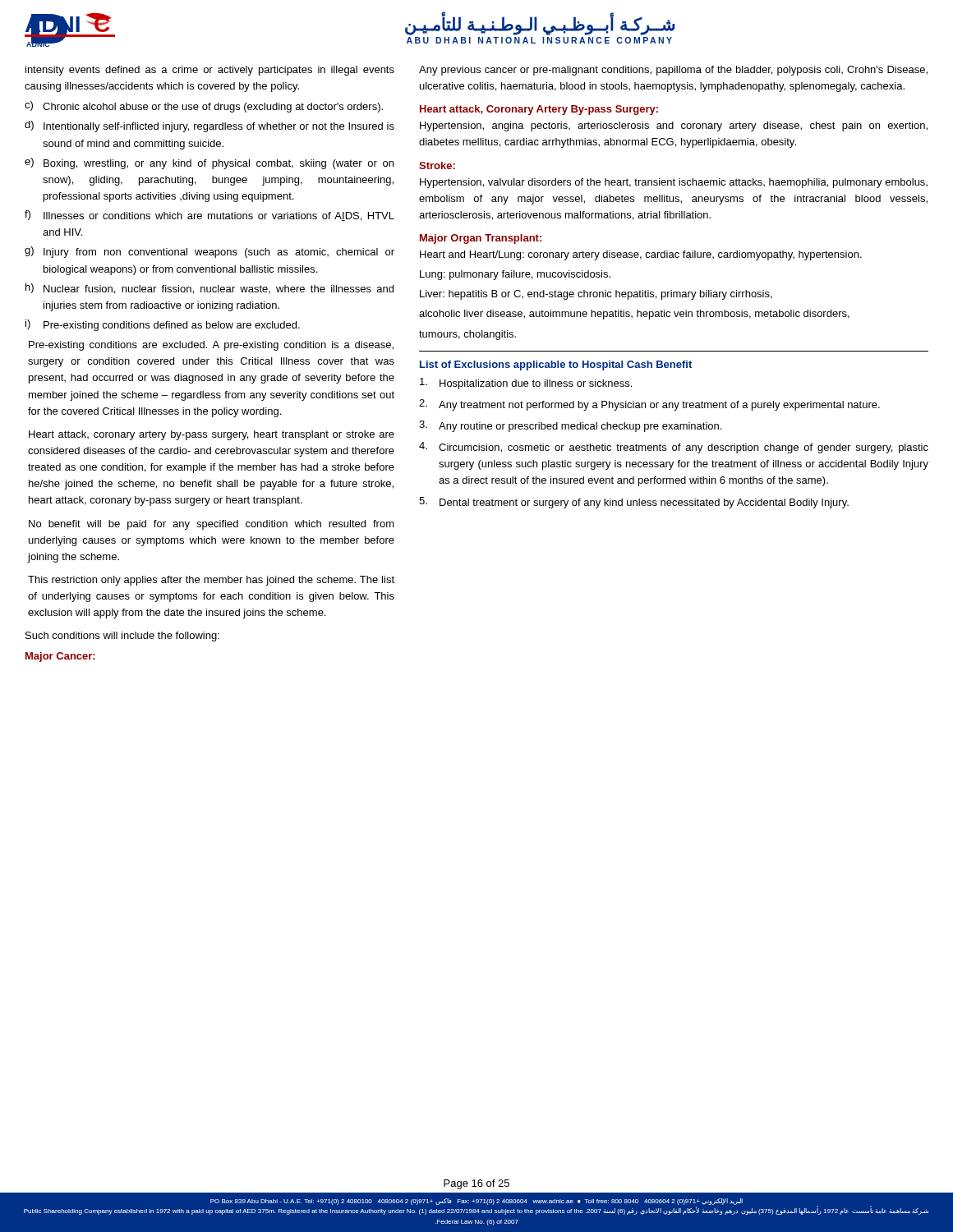The width and height of the screenshot is (953, 1232).
Task: Point to the text block starting "Heart attack, coronary artery by-pass surgery,"
Action: click(211, 467)
